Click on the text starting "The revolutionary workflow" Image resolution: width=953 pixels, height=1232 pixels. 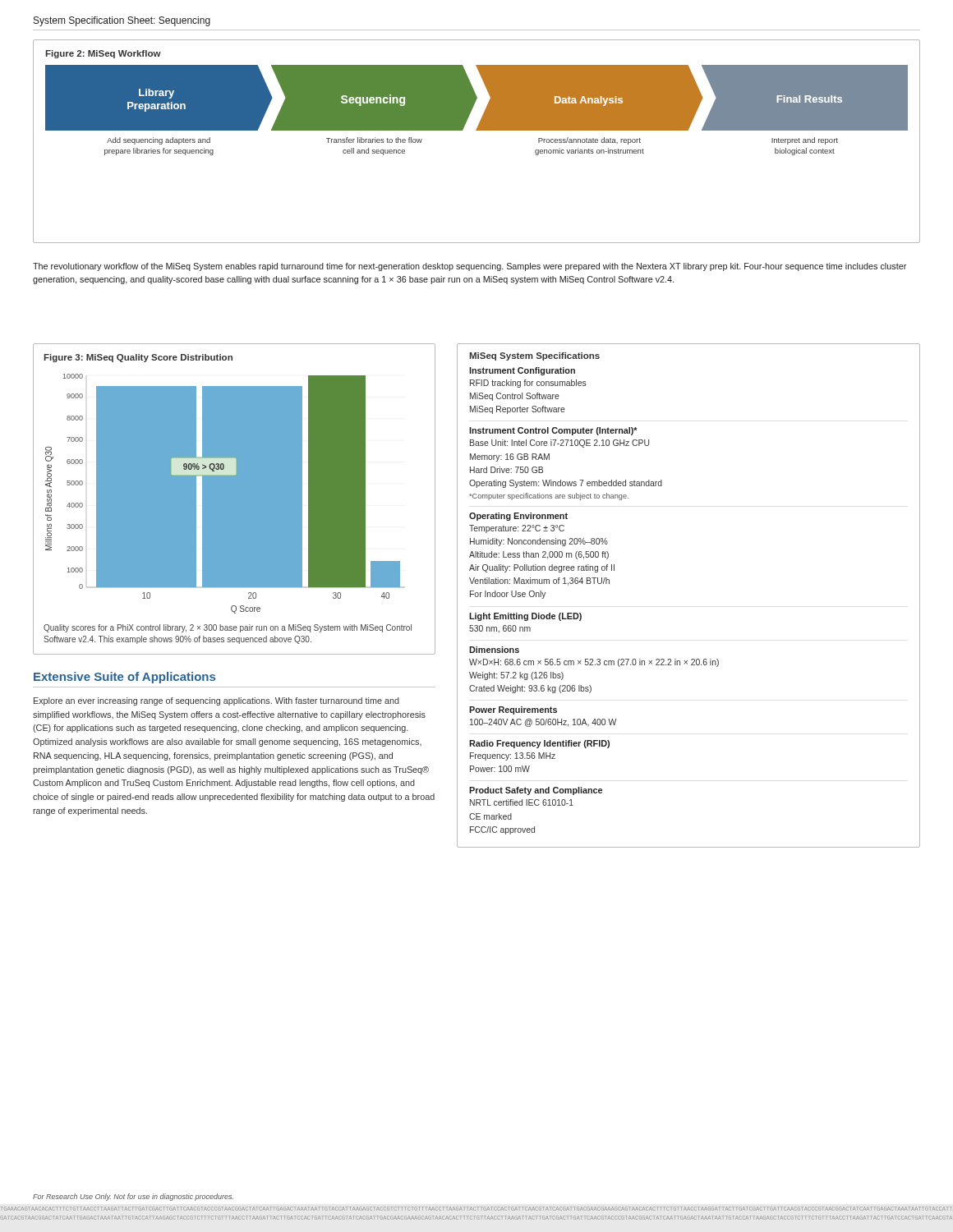click(470, 273)
